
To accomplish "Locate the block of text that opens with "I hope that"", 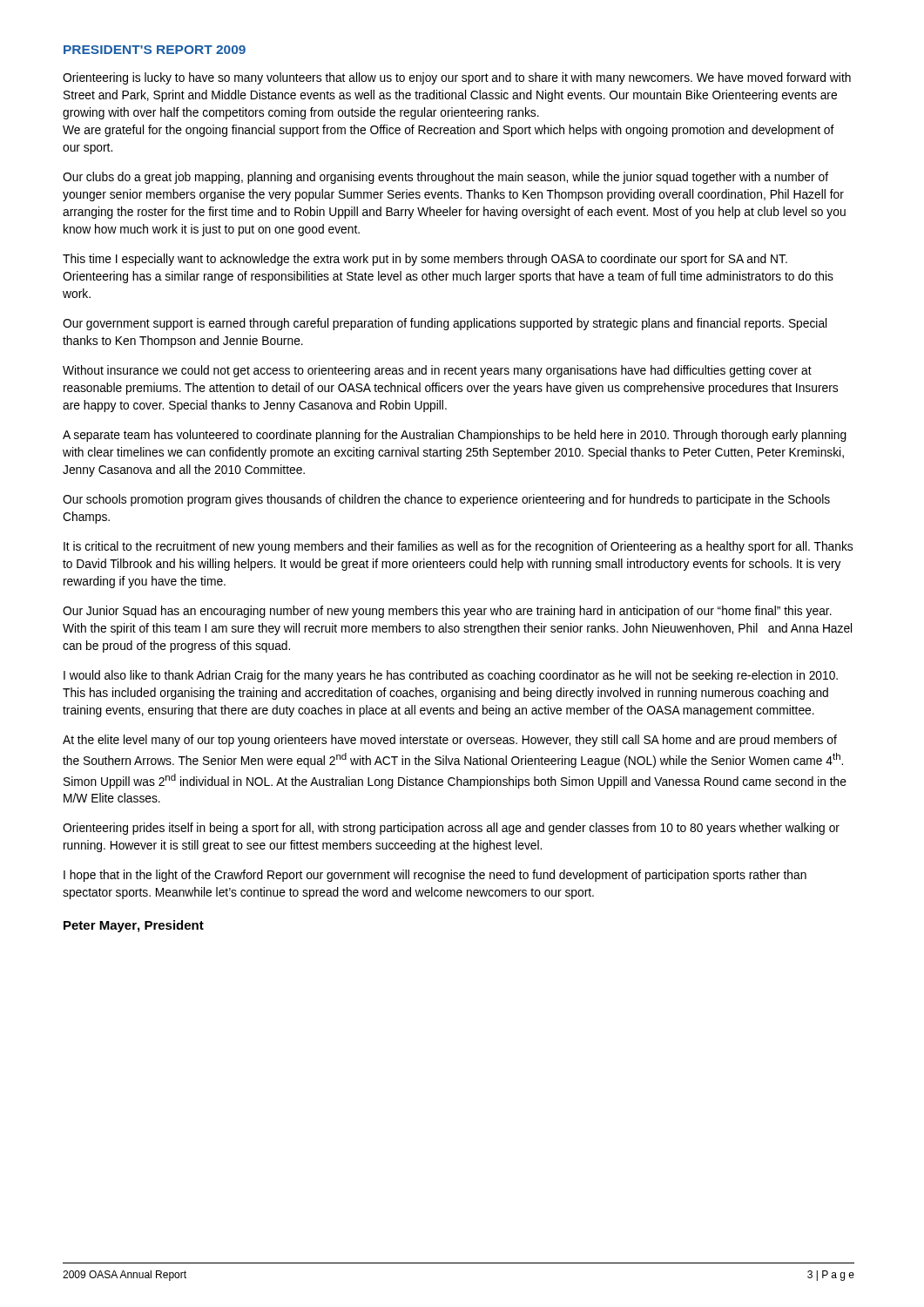I will 435,884.
